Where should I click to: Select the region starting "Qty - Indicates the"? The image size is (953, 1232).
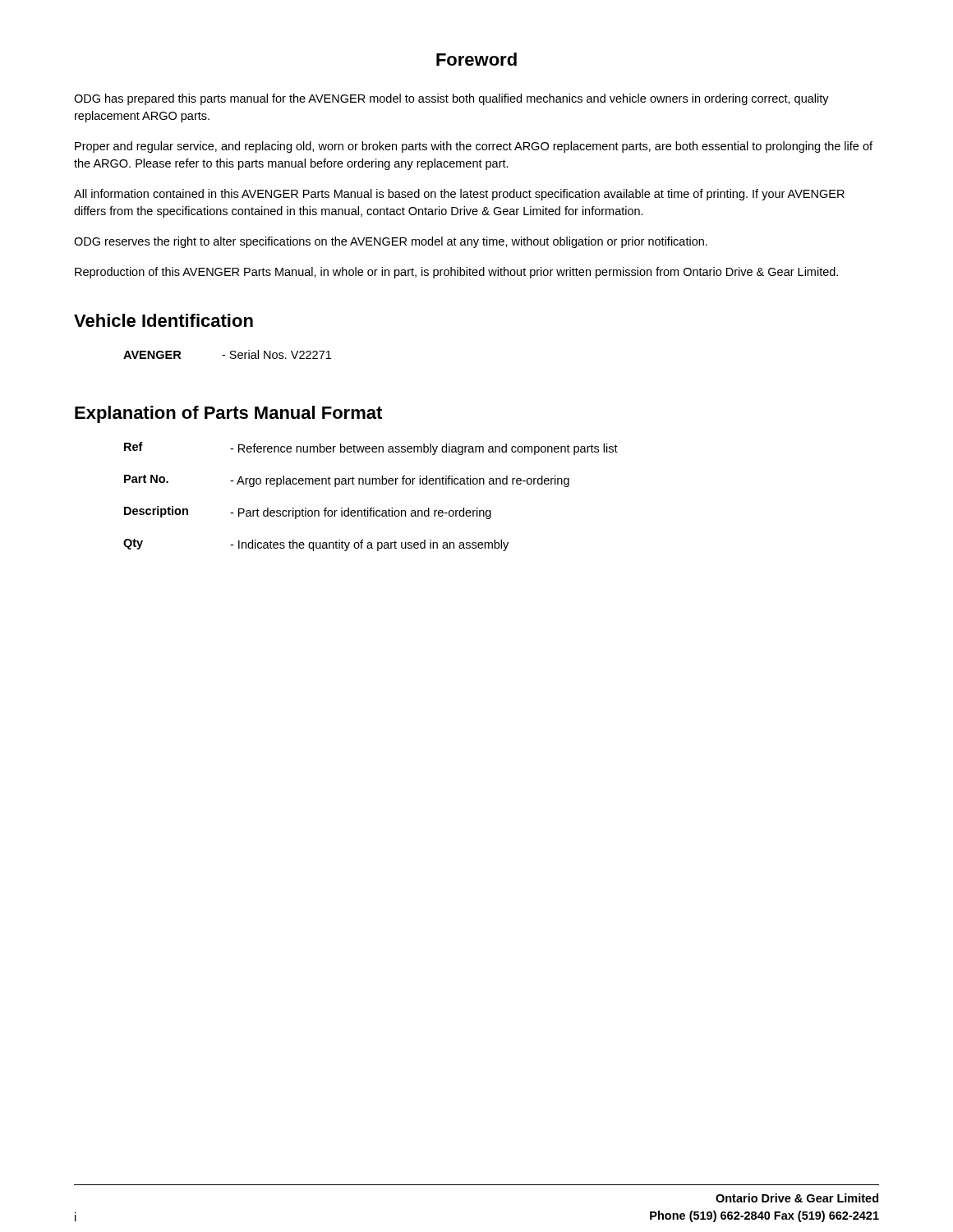coord(316,545)
